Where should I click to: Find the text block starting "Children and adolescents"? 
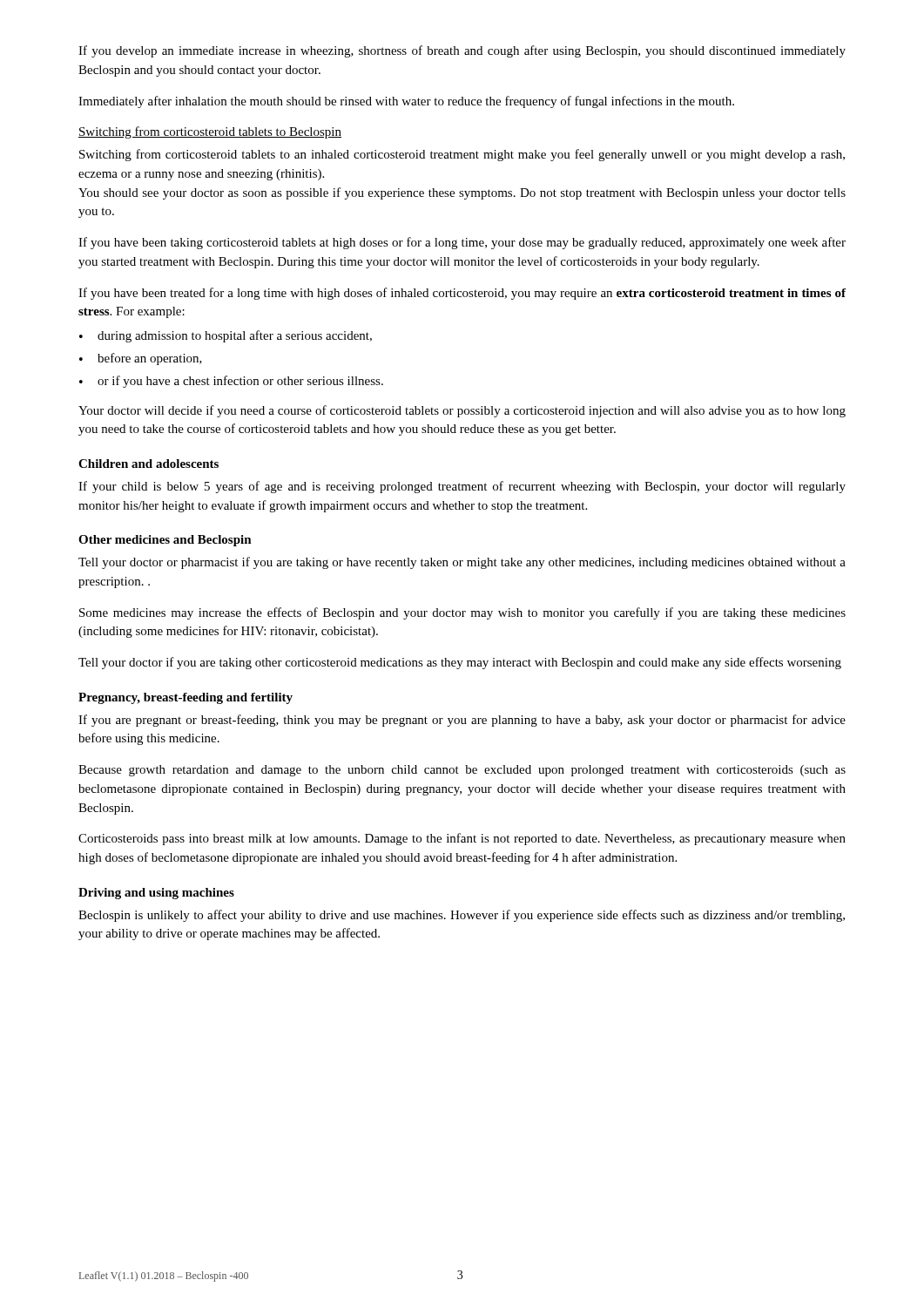click(x=149, y=464)
